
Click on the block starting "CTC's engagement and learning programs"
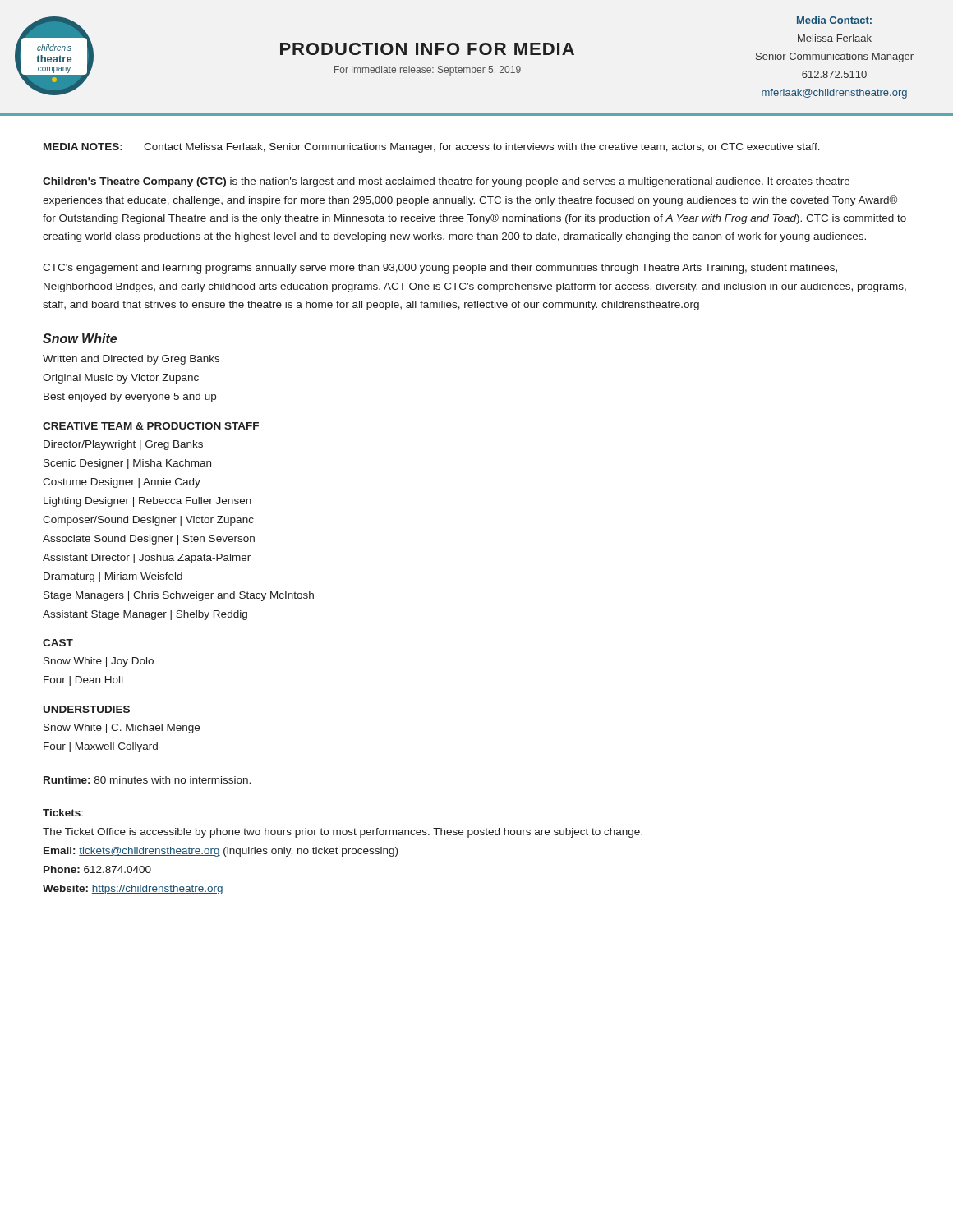click(475, 286)
